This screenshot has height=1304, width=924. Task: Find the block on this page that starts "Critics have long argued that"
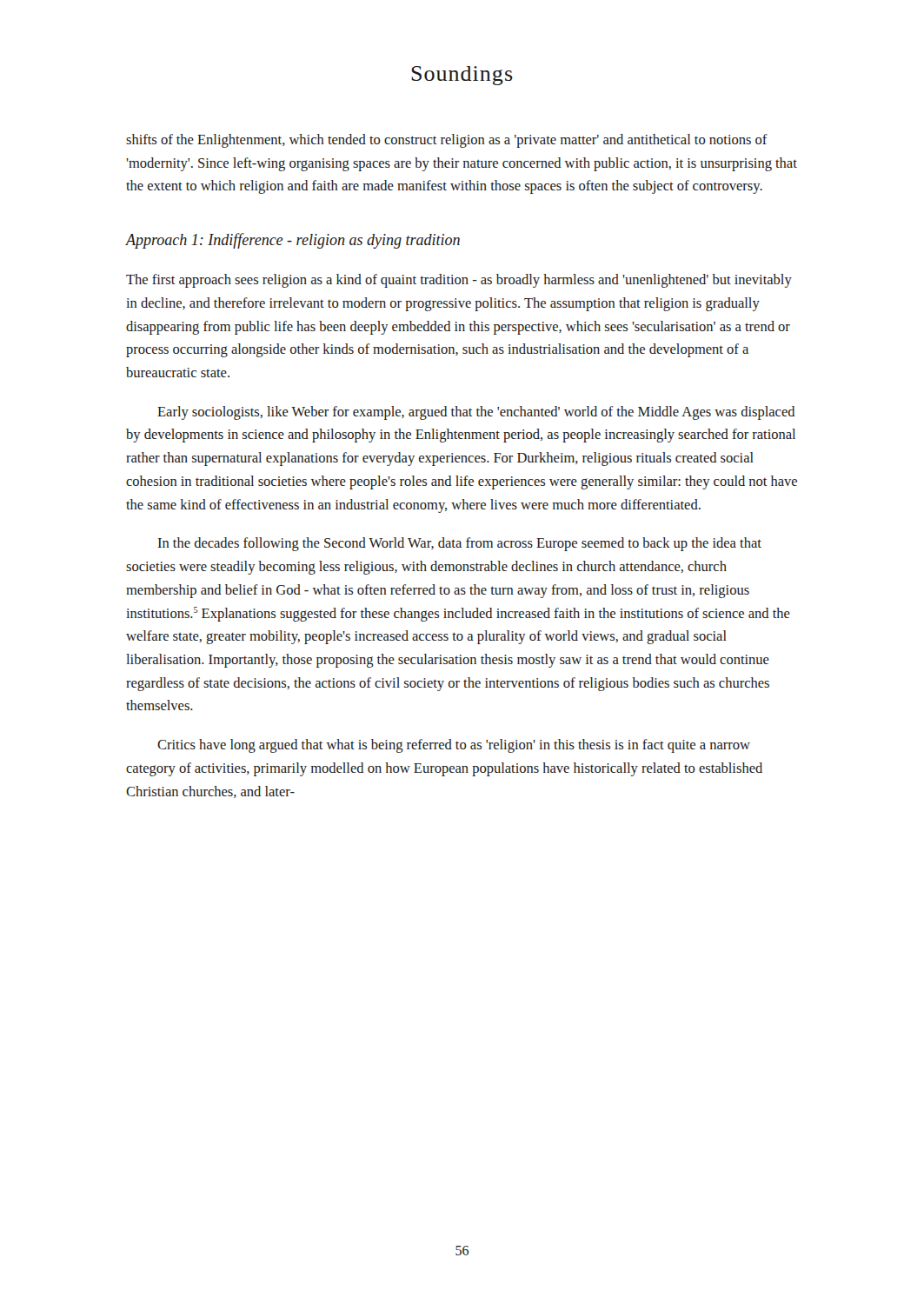pyautogui.click(x=444, y=768)
